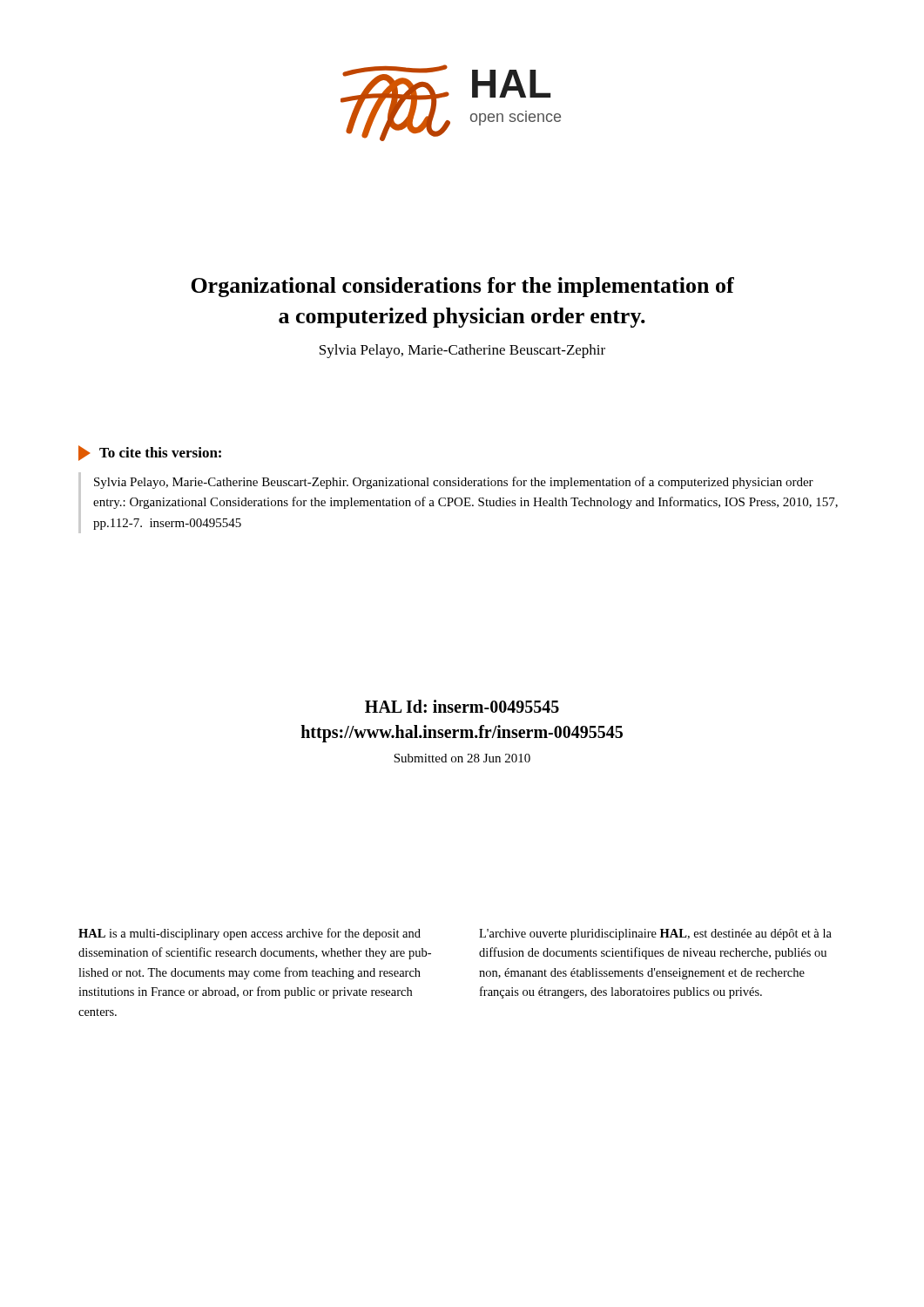924x1307 pixels.
Task: Where does it say "HAL Id: inserm-00495545"?
Action: (462, 707)
